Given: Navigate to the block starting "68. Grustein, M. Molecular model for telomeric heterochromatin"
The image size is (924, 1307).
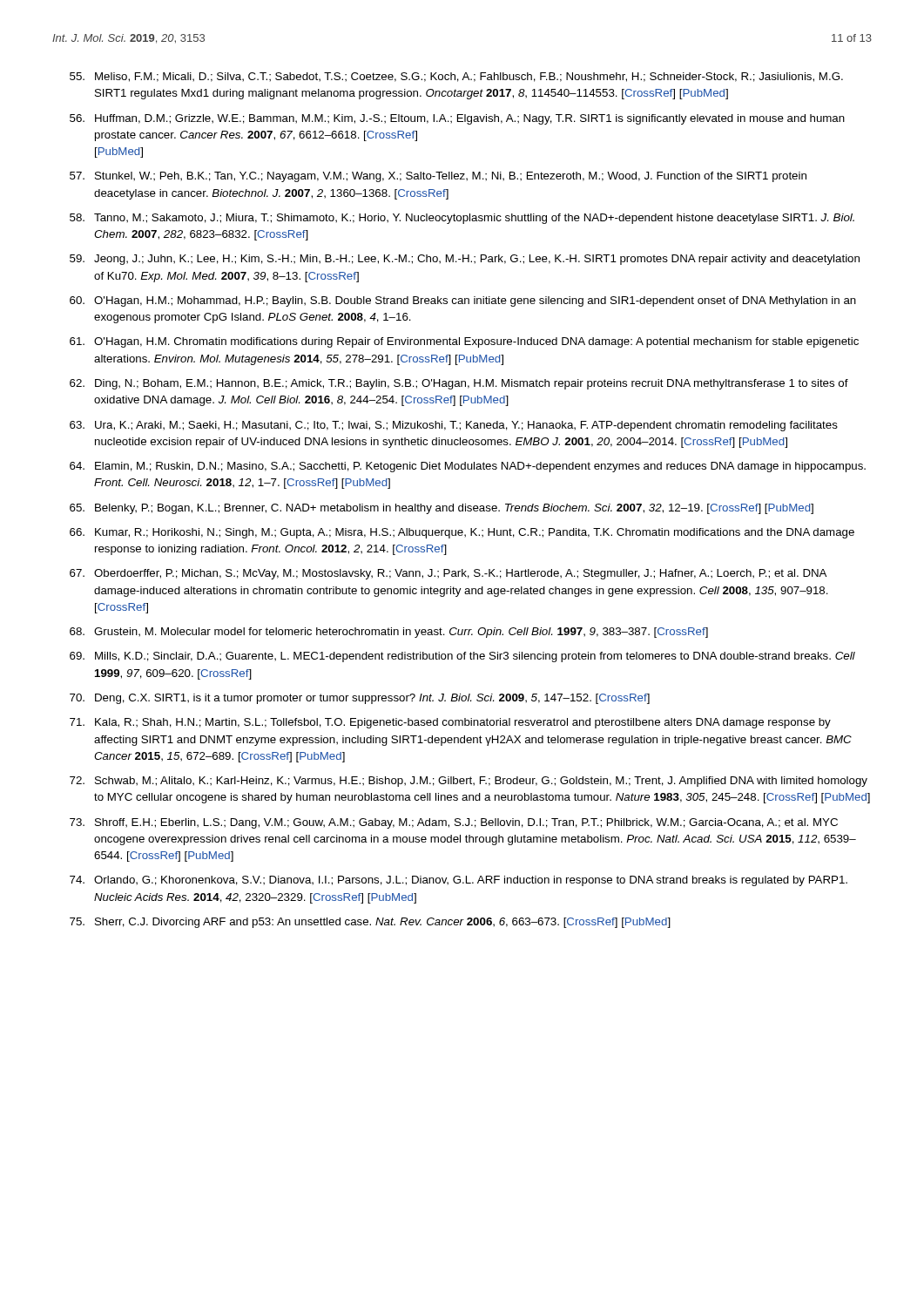Looking at the screenshot, I should click(x=462, y=632).
